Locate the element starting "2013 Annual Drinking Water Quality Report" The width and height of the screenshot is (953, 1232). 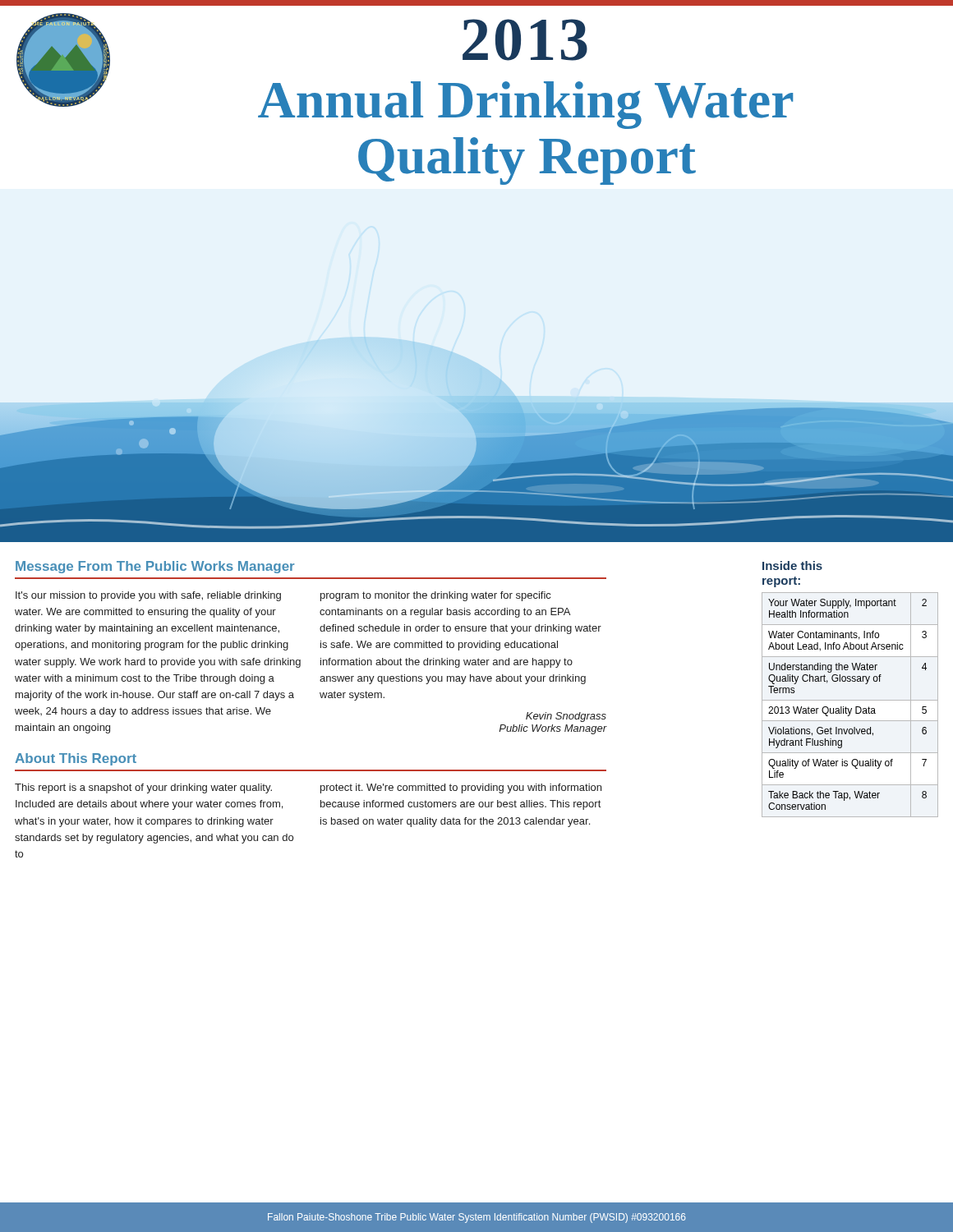click(526, 97)
